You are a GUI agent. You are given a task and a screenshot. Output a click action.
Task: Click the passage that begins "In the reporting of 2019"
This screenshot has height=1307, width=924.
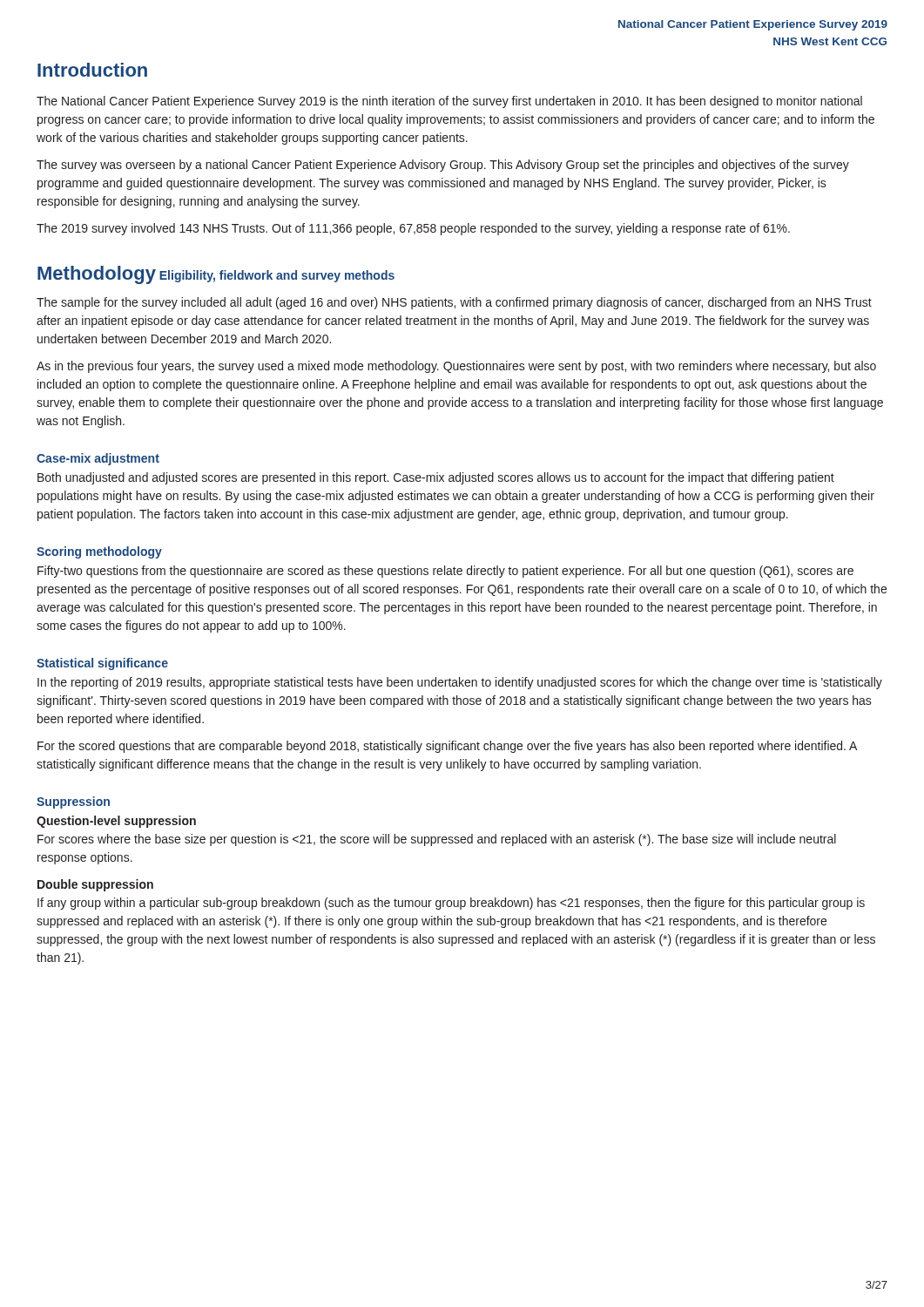click(x=462, y=701)
